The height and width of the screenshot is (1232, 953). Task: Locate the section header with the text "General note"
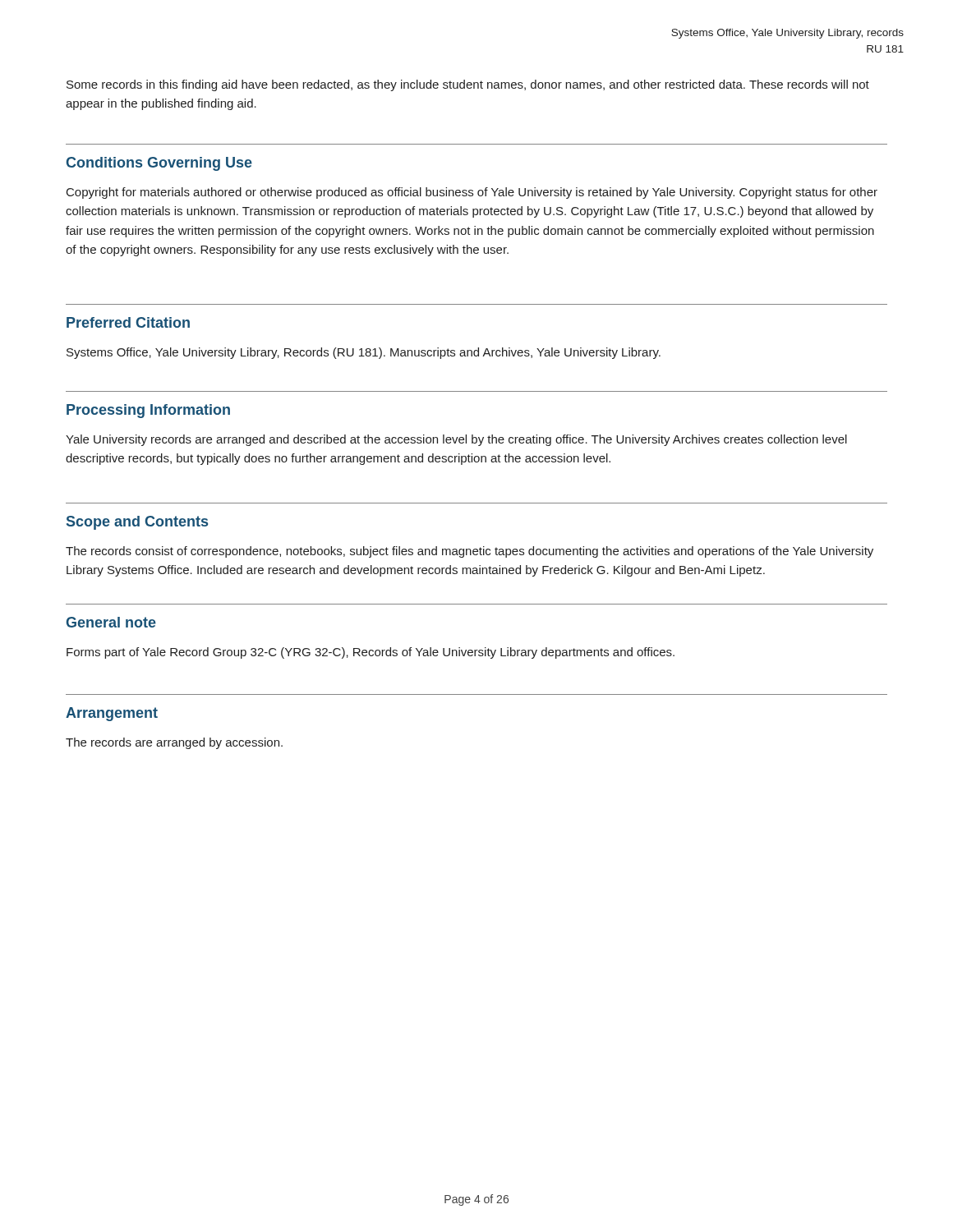tap(111, 623)
